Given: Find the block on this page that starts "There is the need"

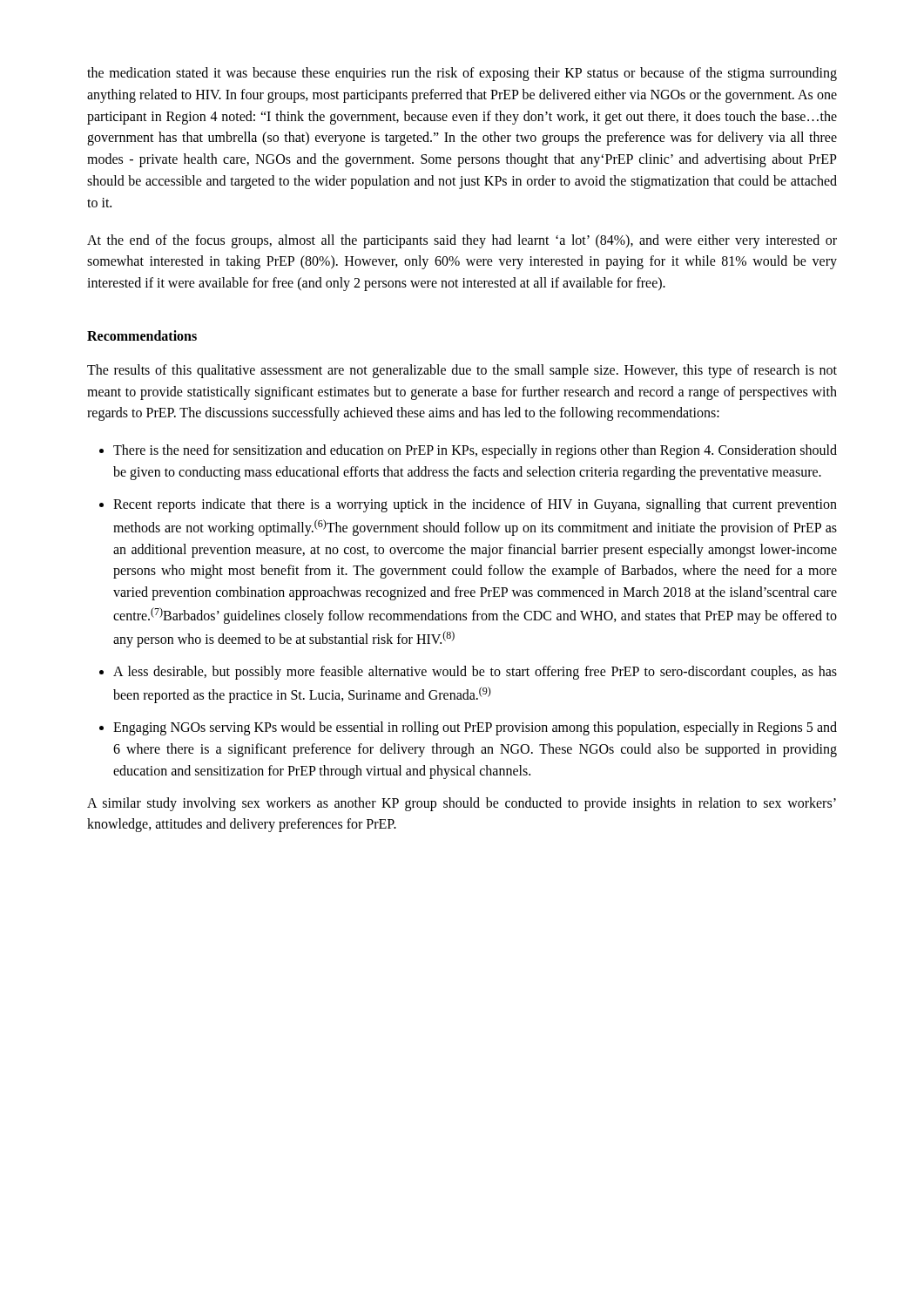Looking at the screenshot, I should coord(475,462).
